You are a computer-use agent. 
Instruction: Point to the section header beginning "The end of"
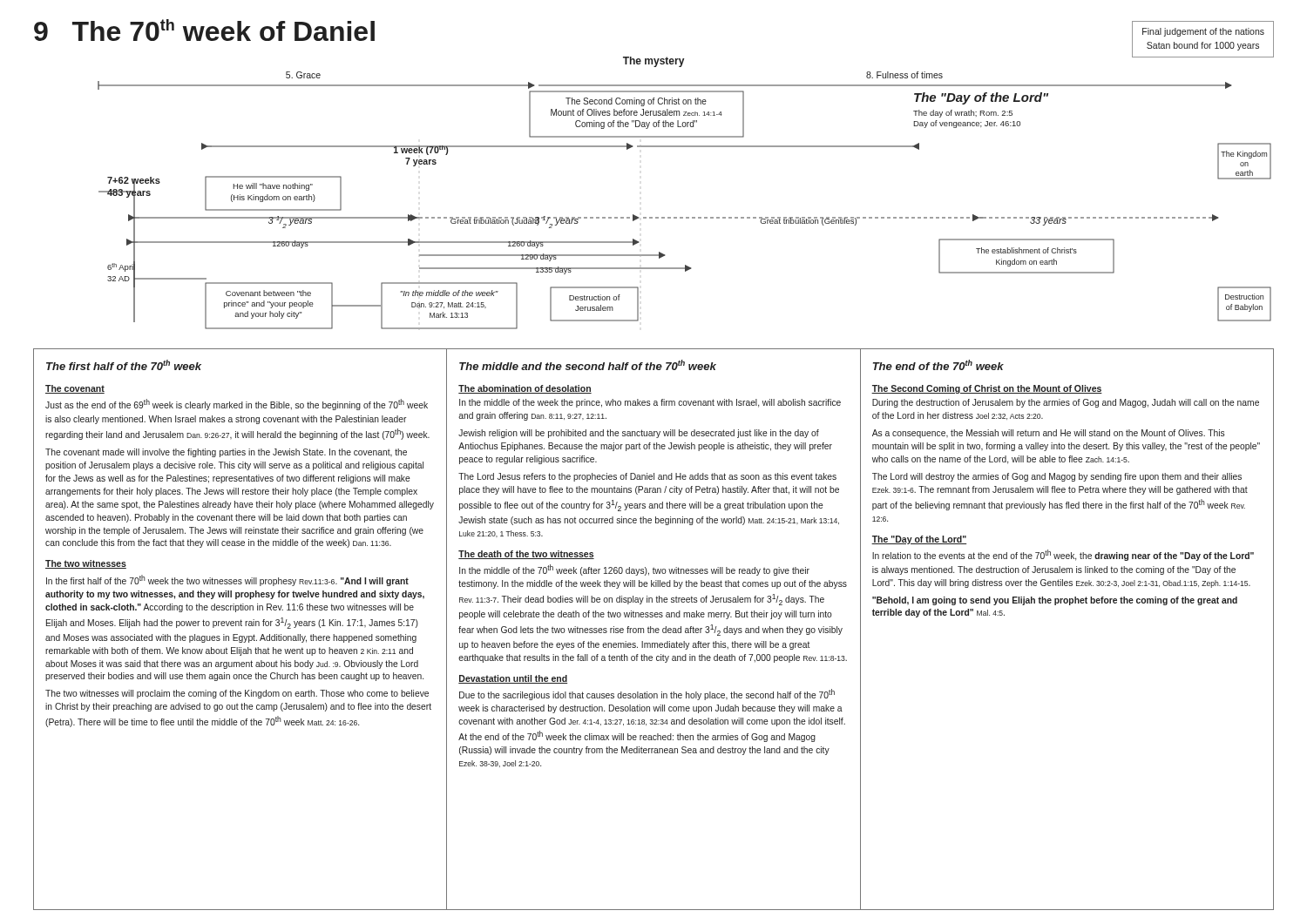click(x=1067, y=489)
